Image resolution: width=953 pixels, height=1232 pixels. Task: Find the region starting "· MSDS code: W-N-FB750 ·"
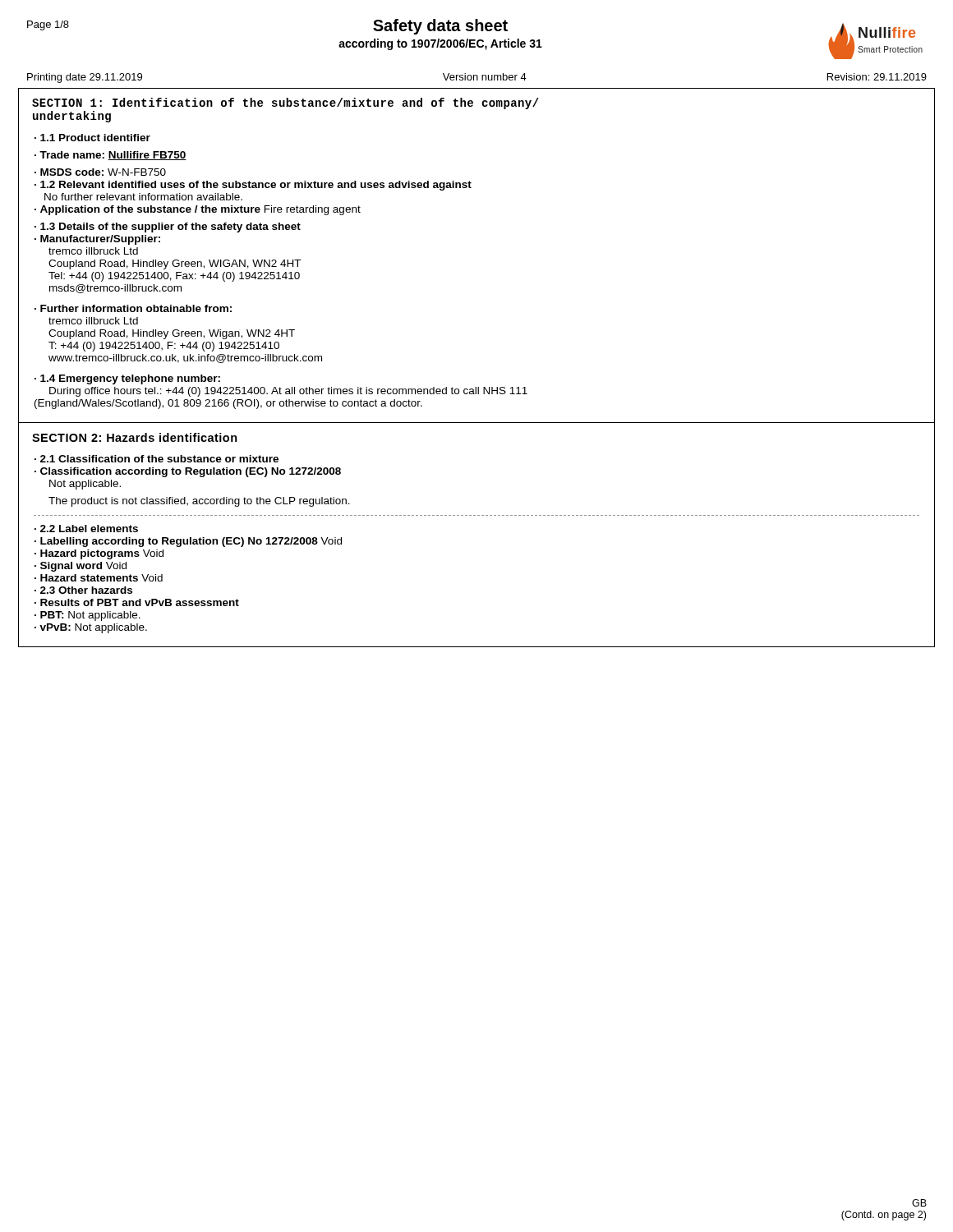[252, 191]
